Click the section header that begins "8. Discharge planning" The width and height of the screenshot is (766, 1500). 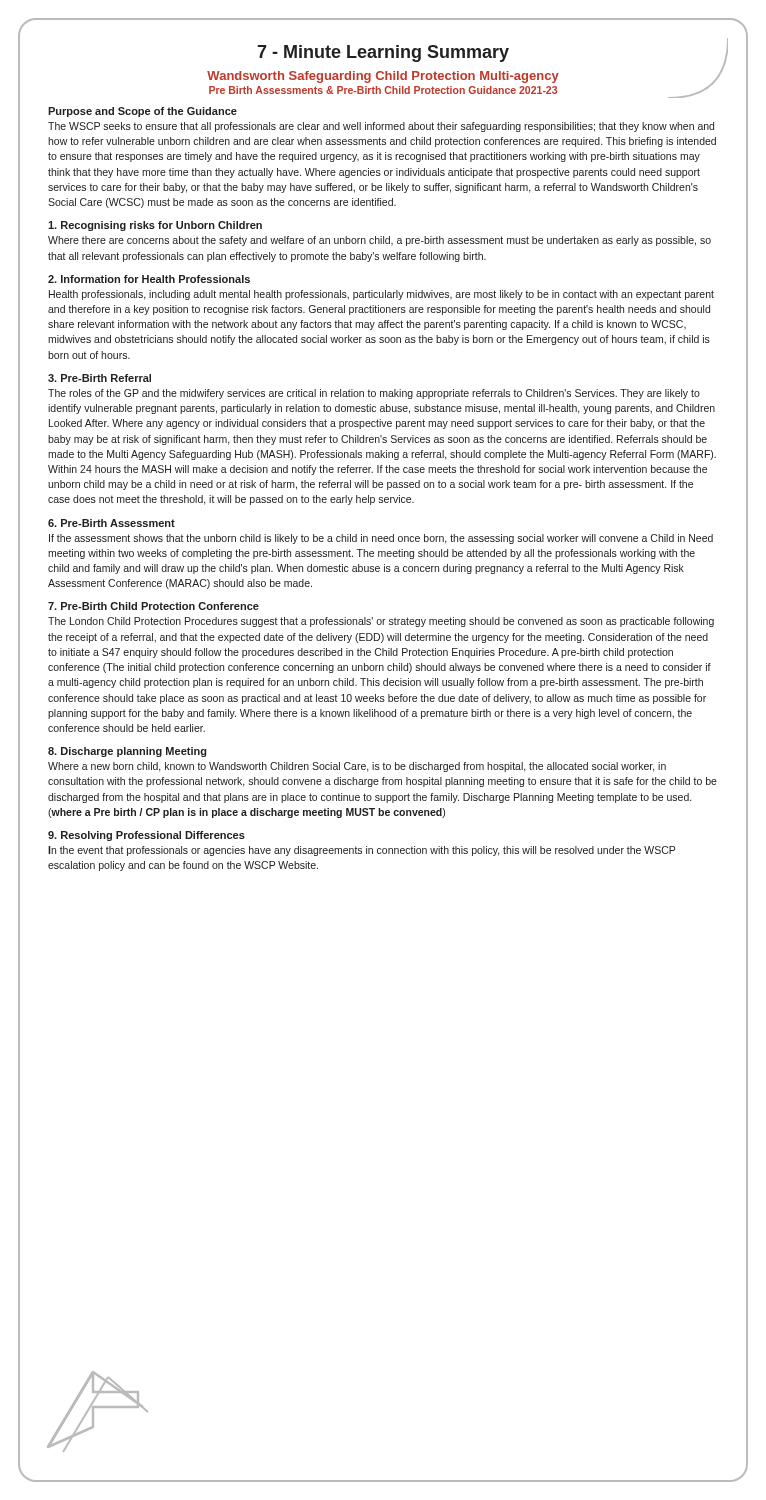[x=127, y=751]
